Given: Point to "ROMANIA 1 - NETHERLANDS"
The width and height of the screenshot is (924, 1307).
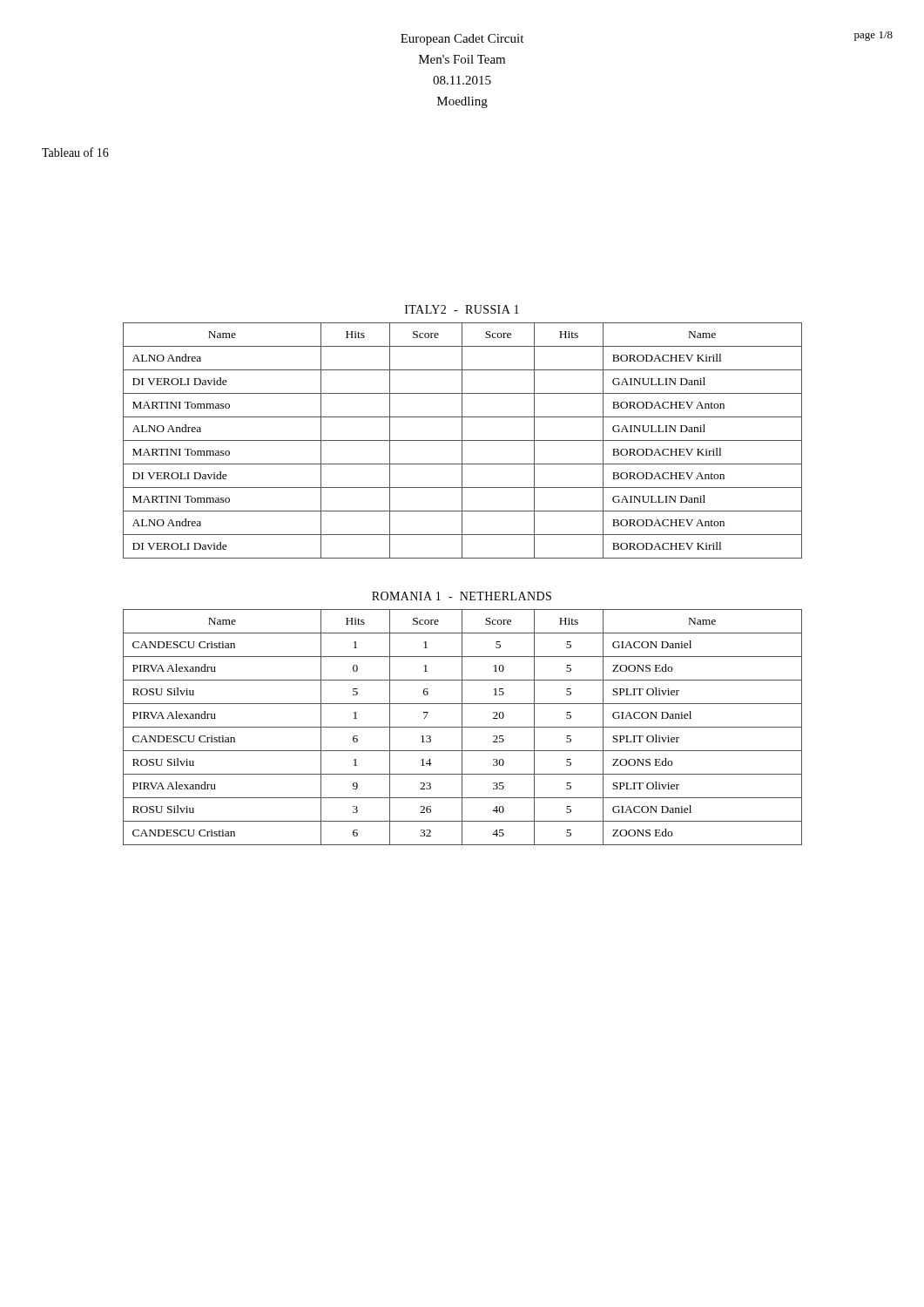Looking at the screenshot, I should [462, 596].
